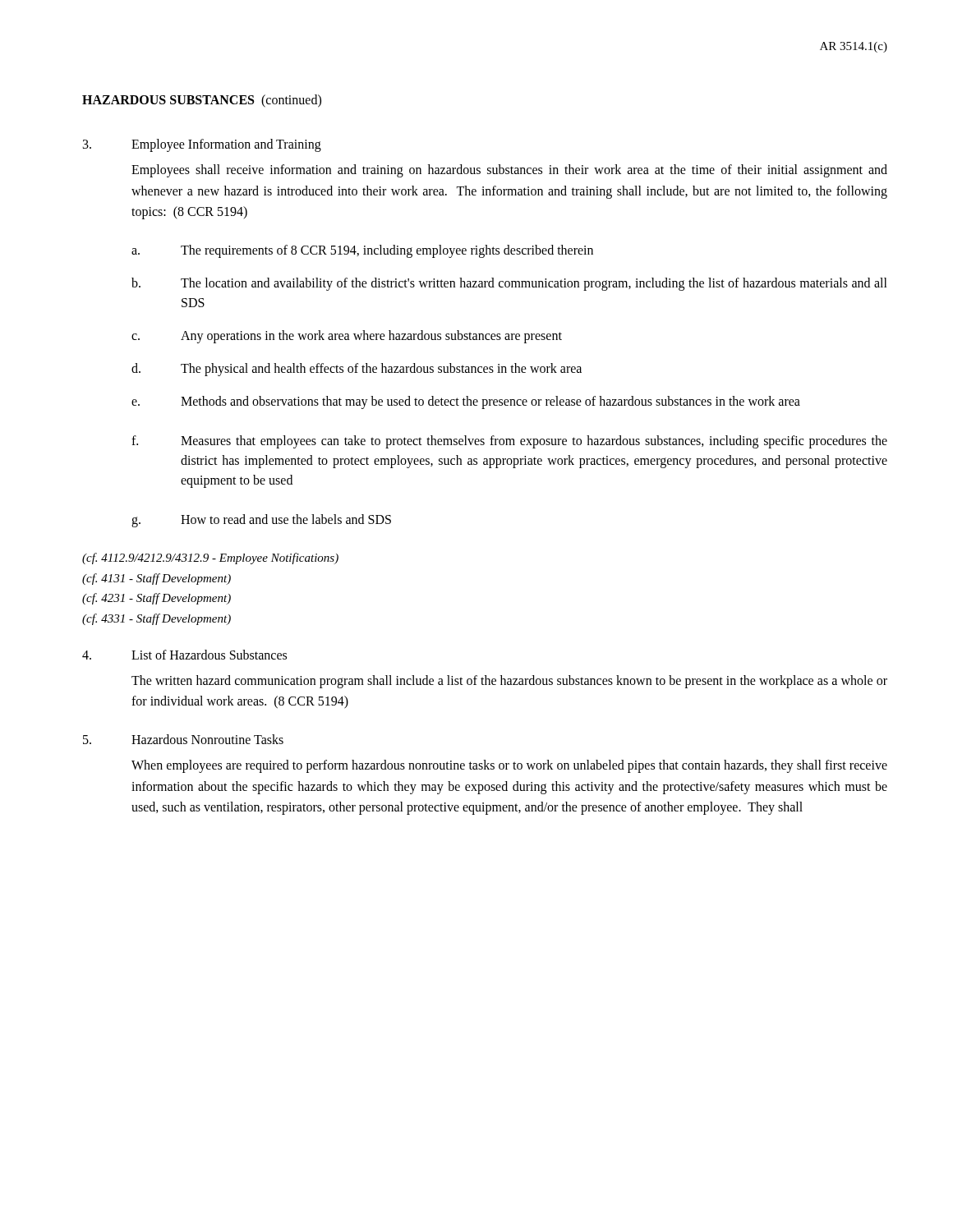
Task: Locate the list item that says "g. How to"
Action: point(261,521)
